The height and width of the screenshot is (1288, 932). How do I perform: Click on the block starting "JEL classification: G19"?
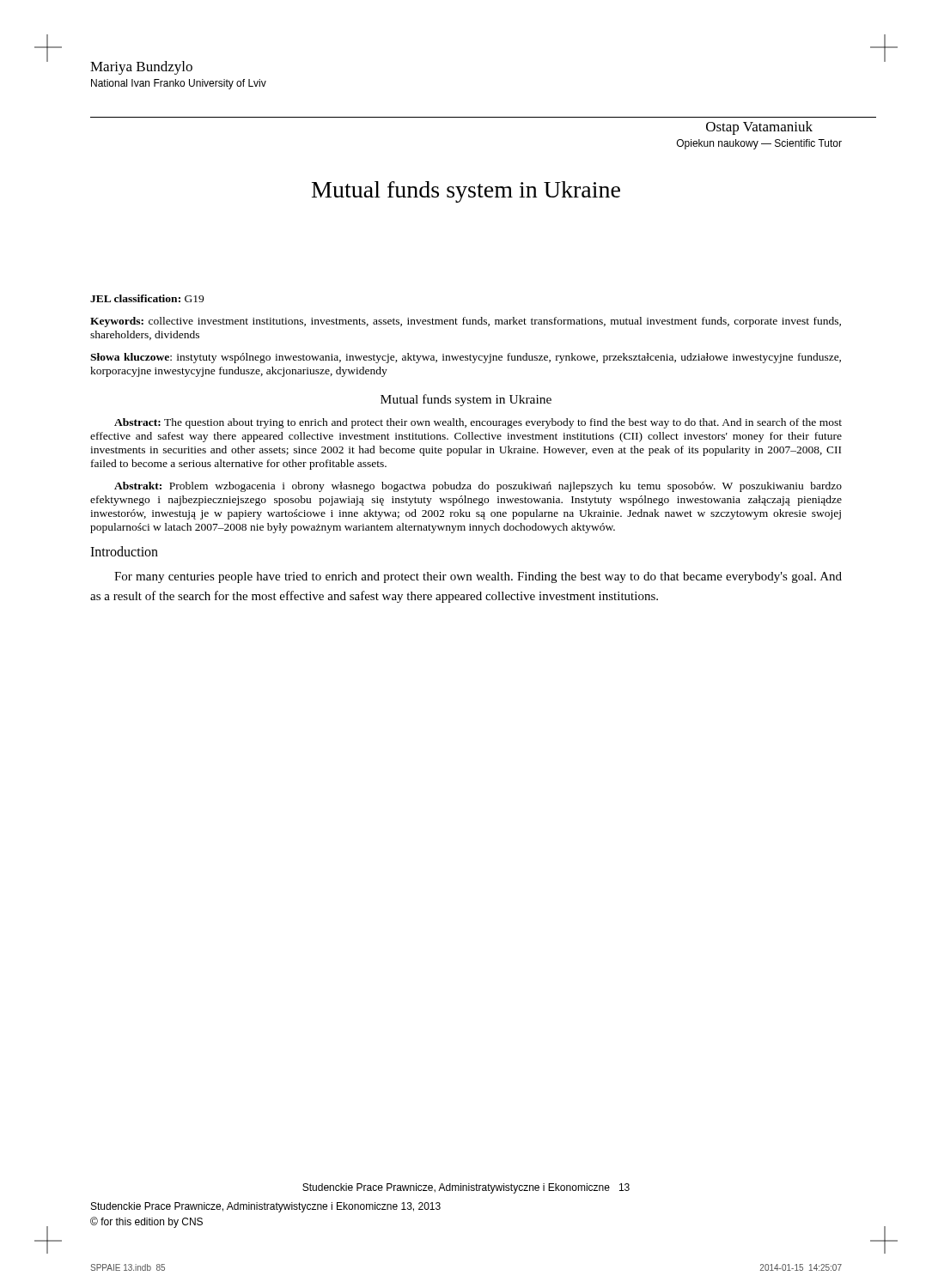coord(147,298)
